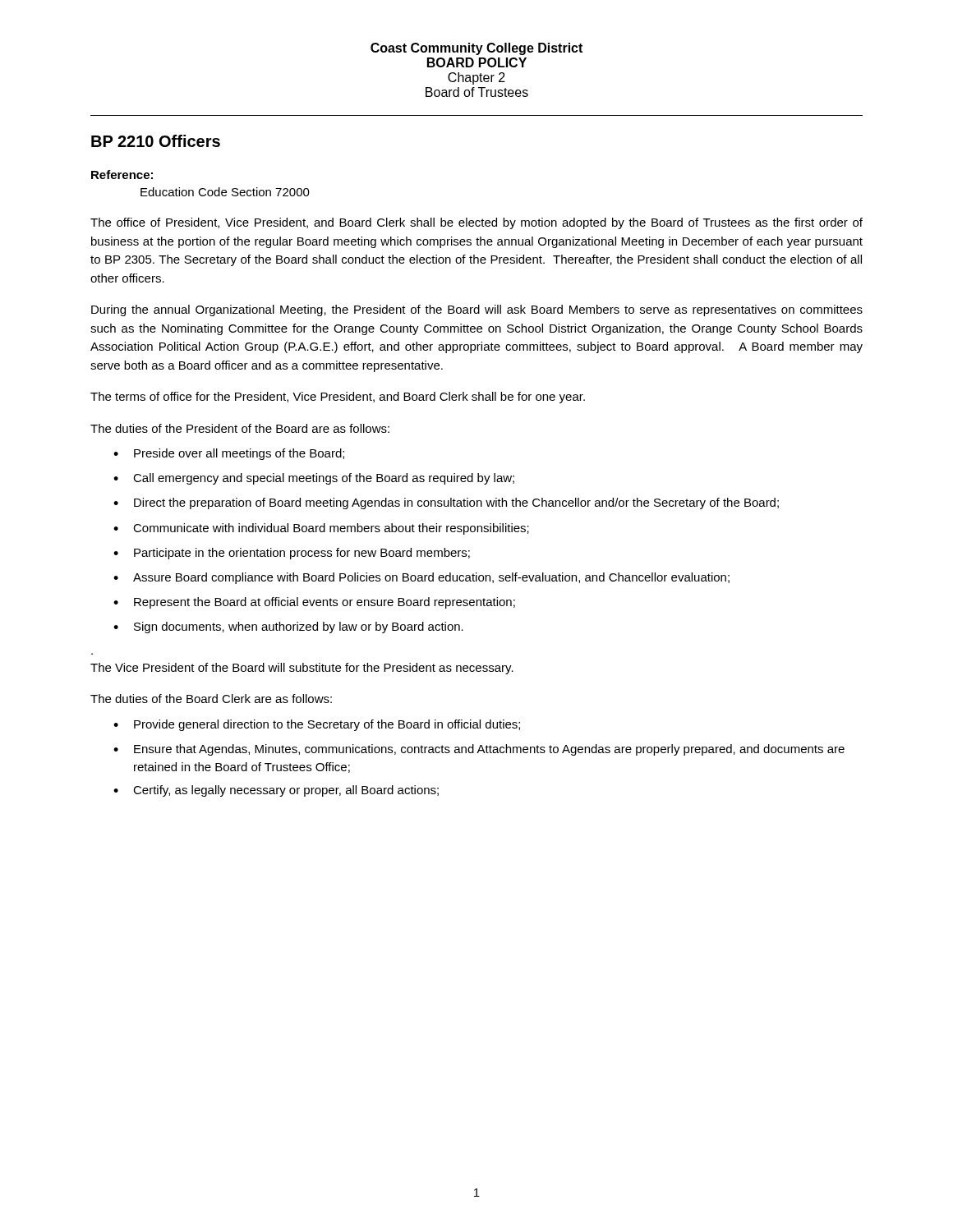The width and height of the screenshot is (953, 1232).
Task: Point to the text starting "• Participate in the"
Action: pos(292,554)
